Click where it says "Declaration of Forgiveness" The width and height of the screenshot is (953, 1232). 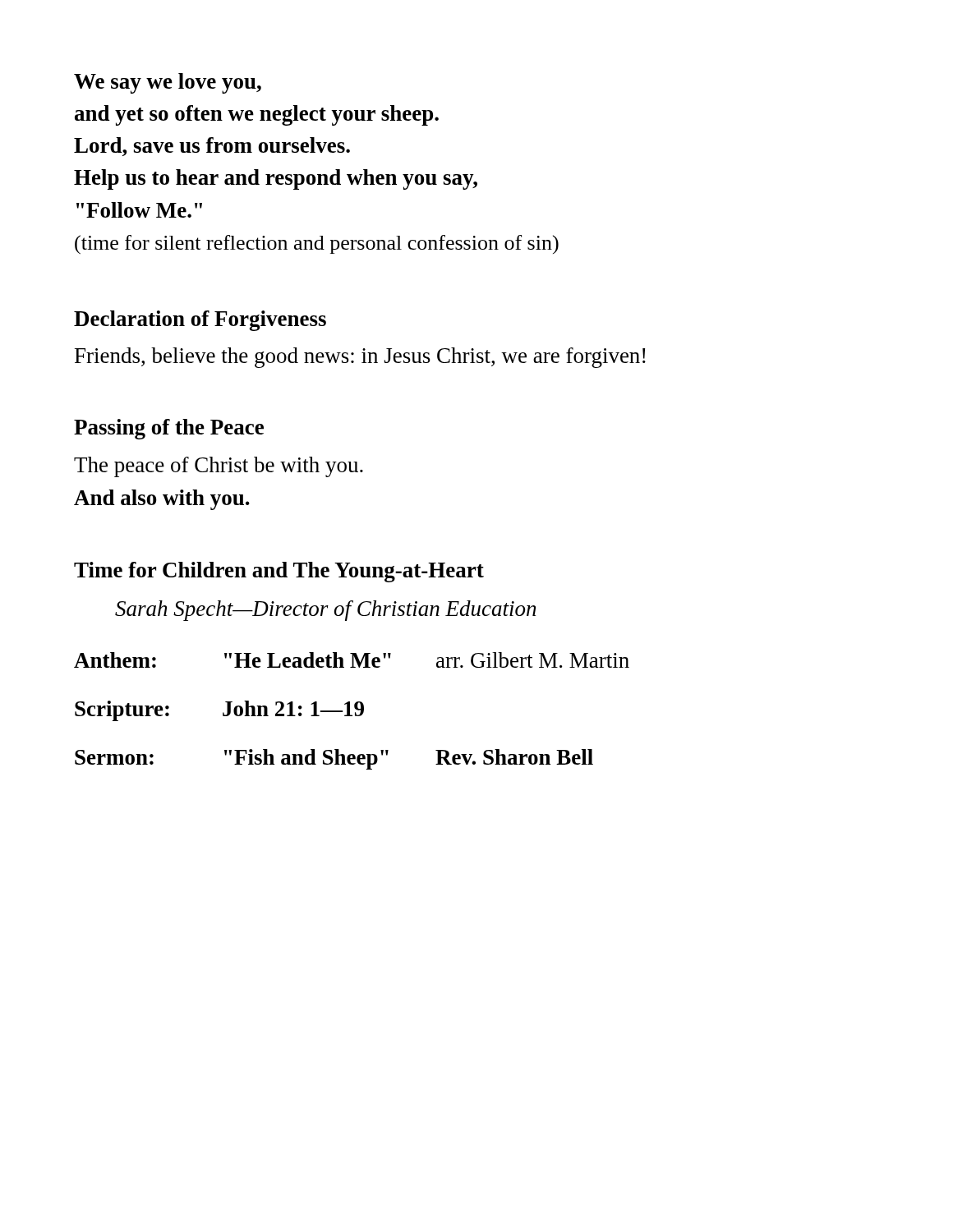tap(200, 319)
